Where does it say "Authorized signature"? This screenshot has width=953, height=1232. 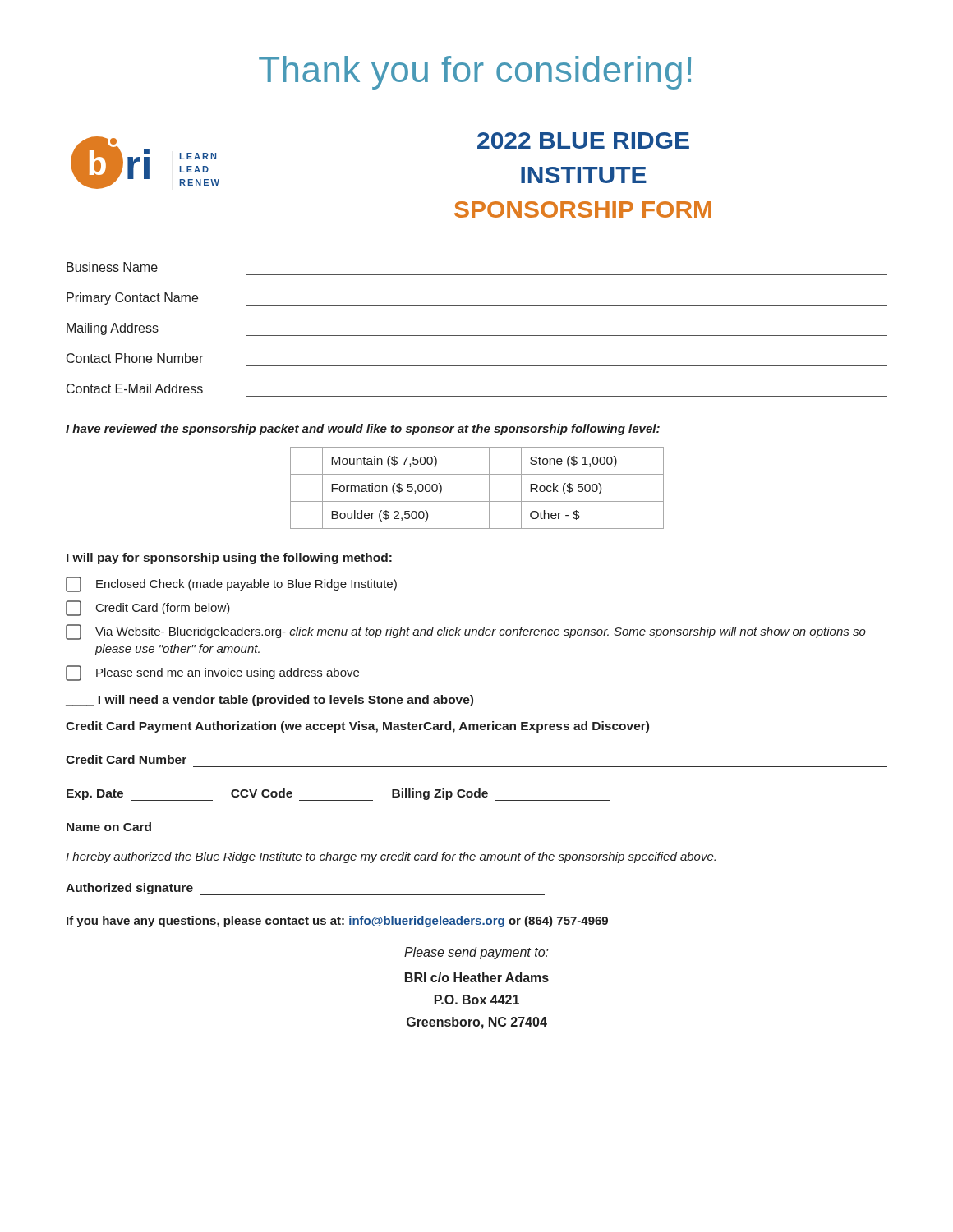(305, 886)
